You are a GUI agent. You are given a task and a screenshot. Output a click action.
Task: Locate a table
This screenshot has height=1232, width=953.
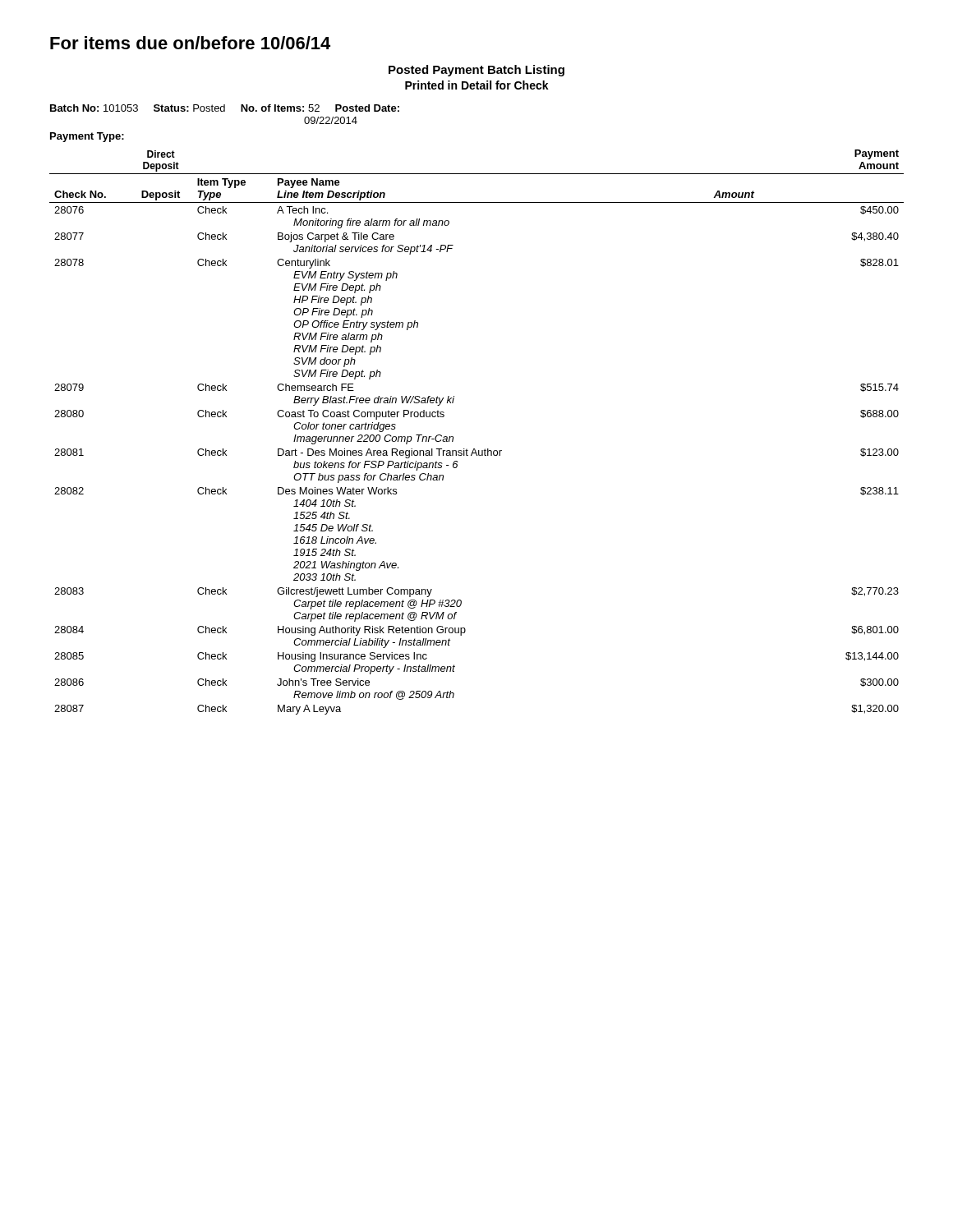[x=476, y=430]
